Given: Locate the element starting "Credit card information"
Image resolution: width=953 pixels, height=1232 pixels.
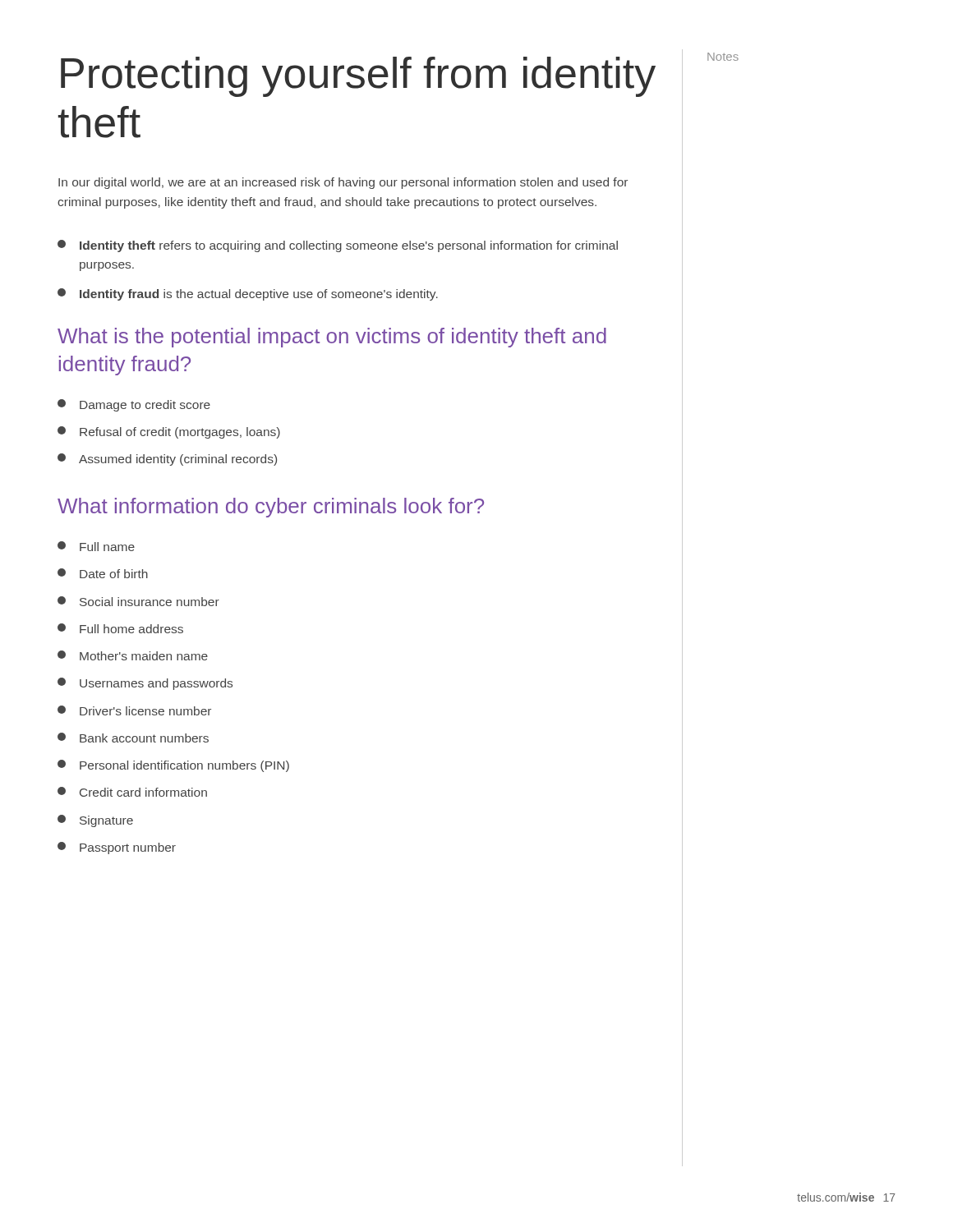Looking at the screenshot, I should pos(133,793).
